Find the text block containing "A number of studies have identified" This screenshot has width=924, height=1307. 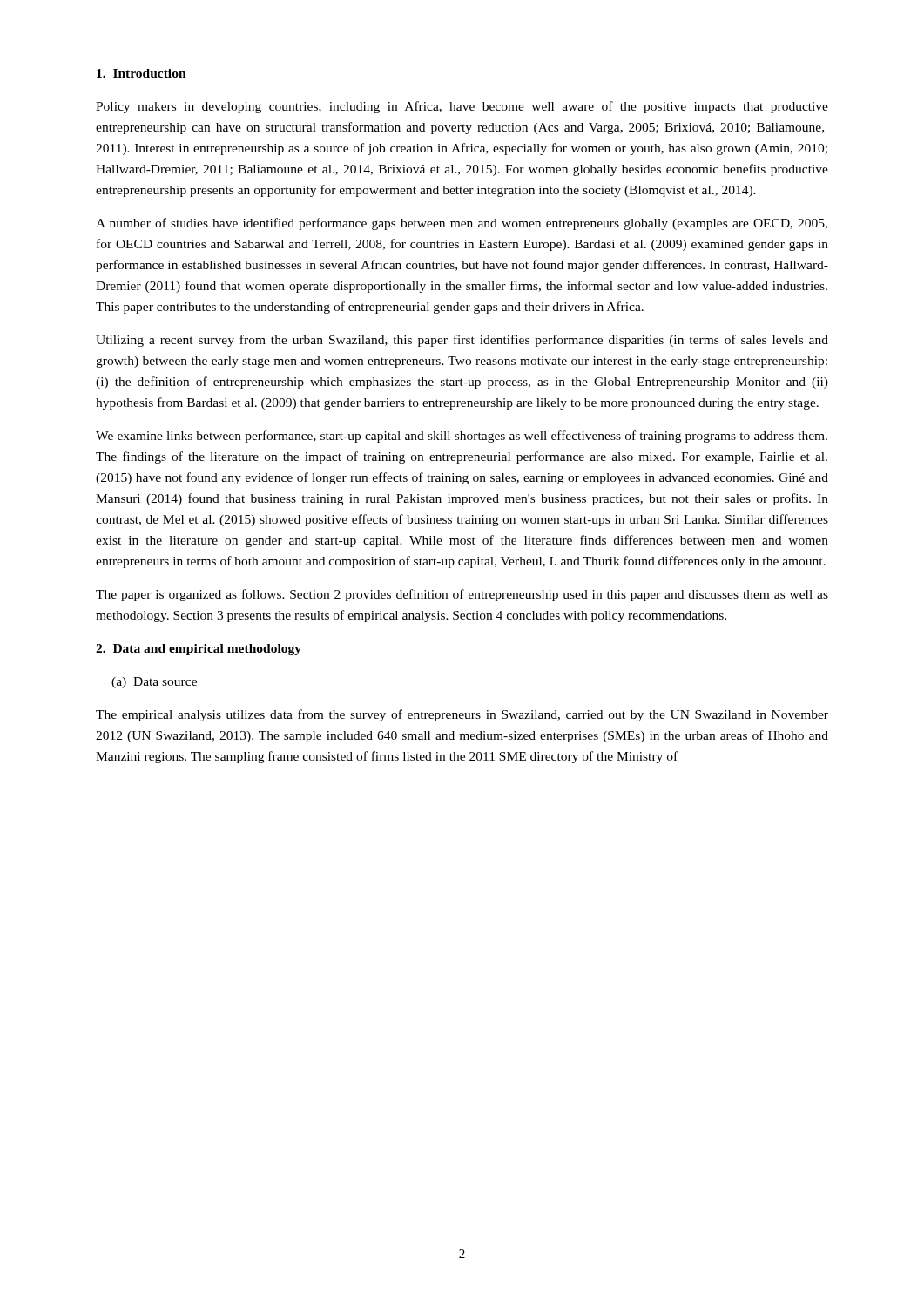coord(462,265)
